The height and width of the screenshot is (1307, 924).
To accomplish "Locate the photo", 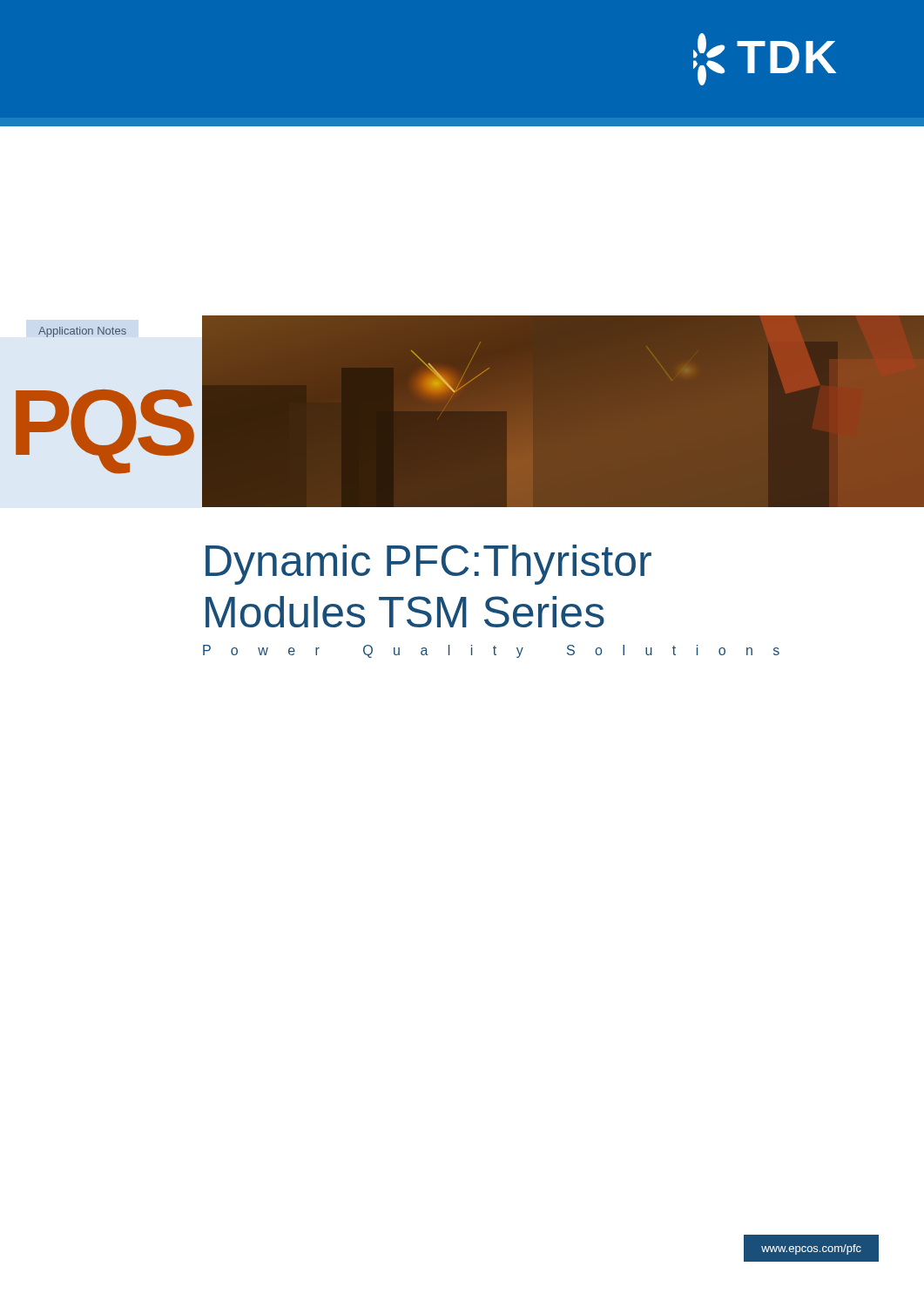I will [563, 411].
